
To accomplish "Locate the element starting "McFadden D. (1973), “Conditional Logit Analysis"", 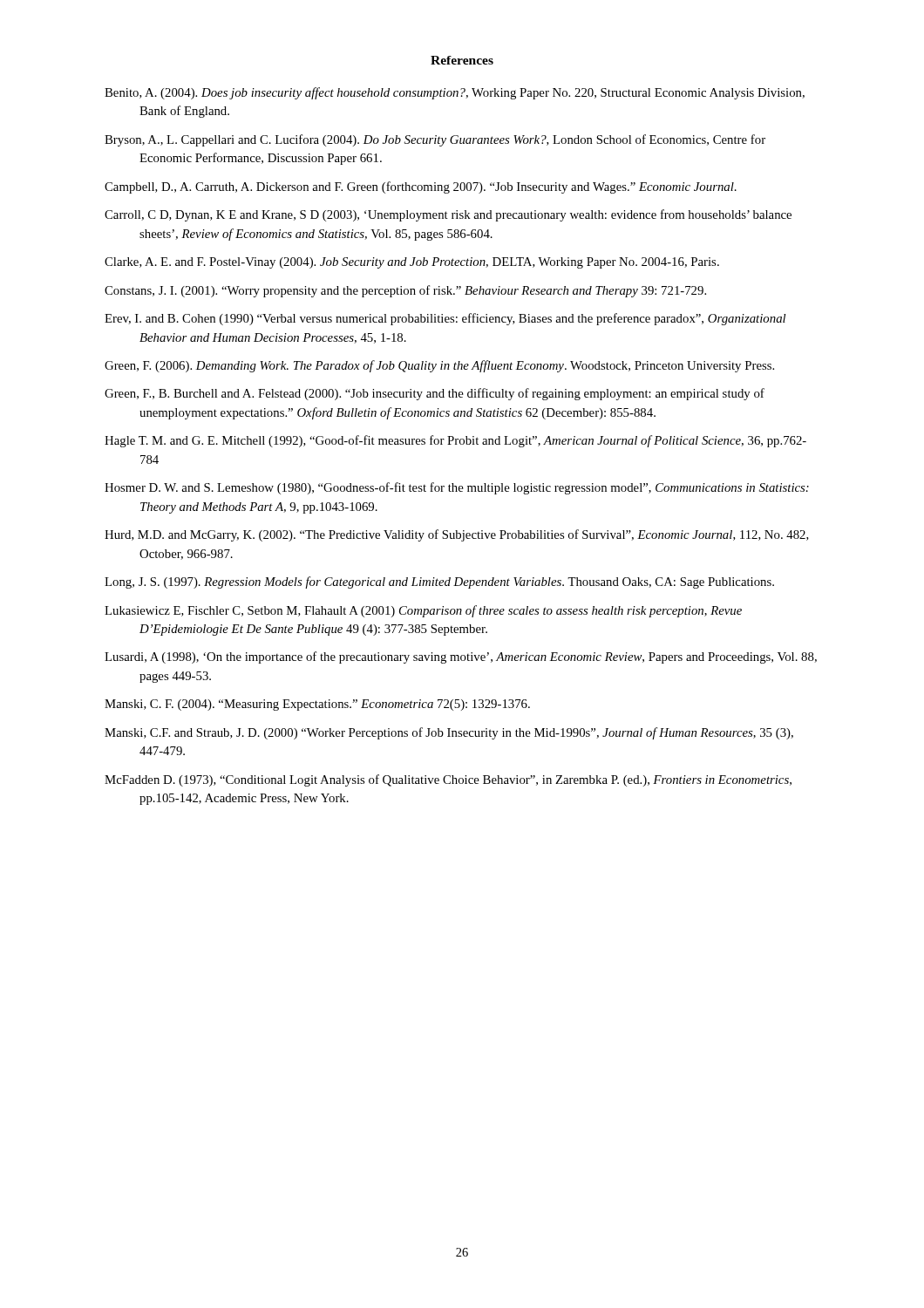I will (448, 789).
